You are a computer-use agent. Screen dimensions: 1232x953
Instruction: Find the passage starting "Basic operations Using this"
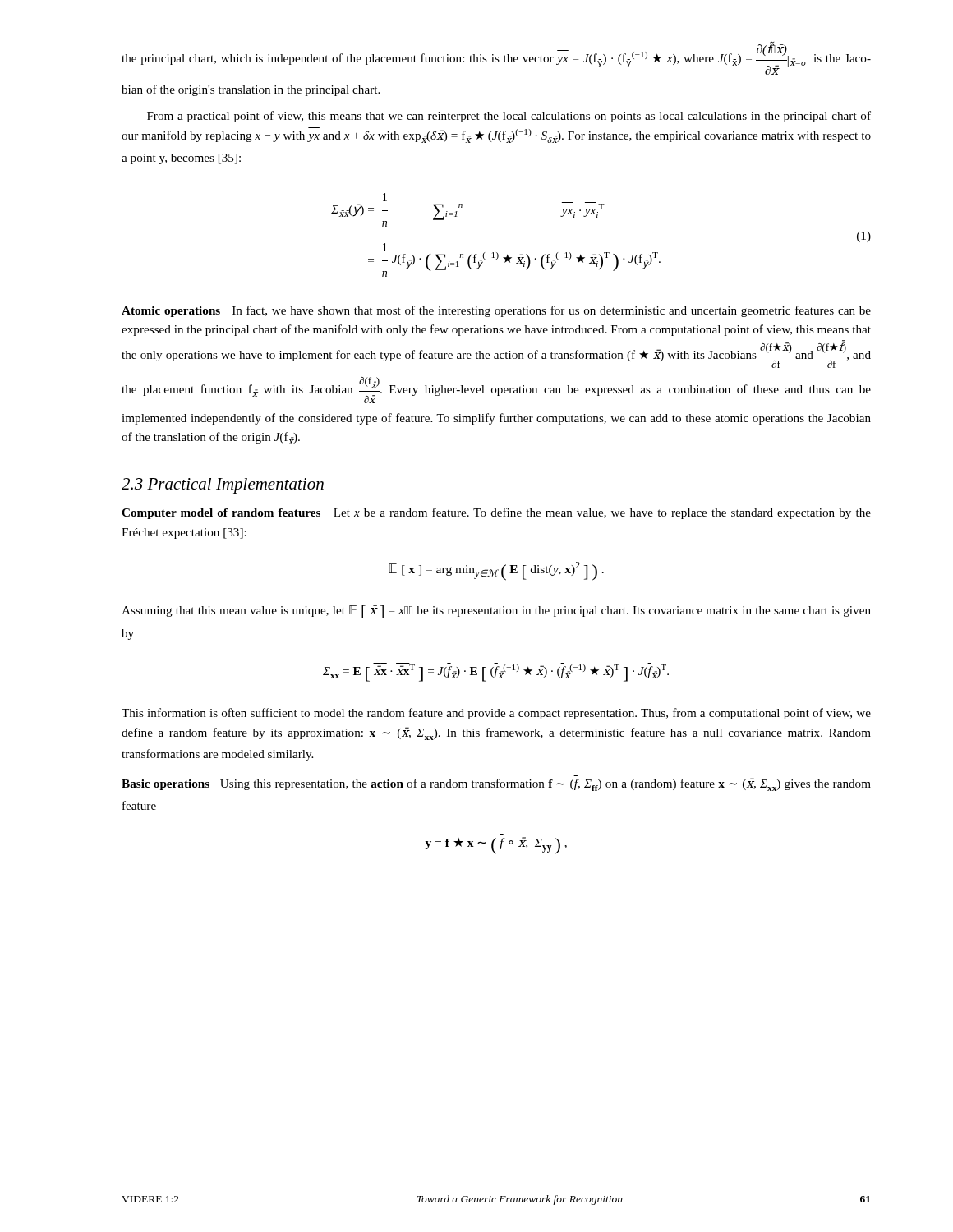[x=496, y=794]
